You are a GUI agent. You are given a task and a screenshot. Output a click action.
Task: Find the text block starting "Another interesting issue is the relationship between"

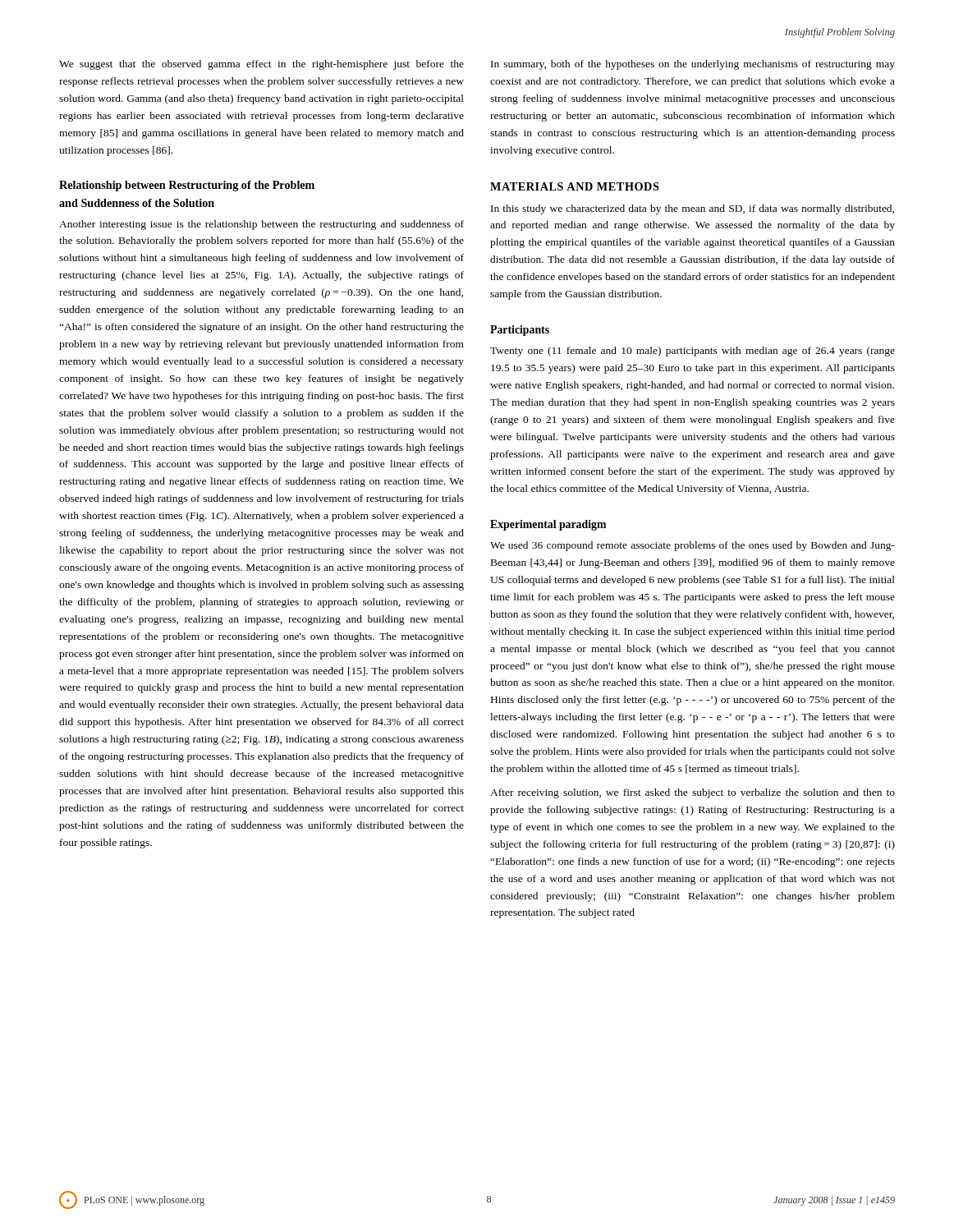coord(261,534)
